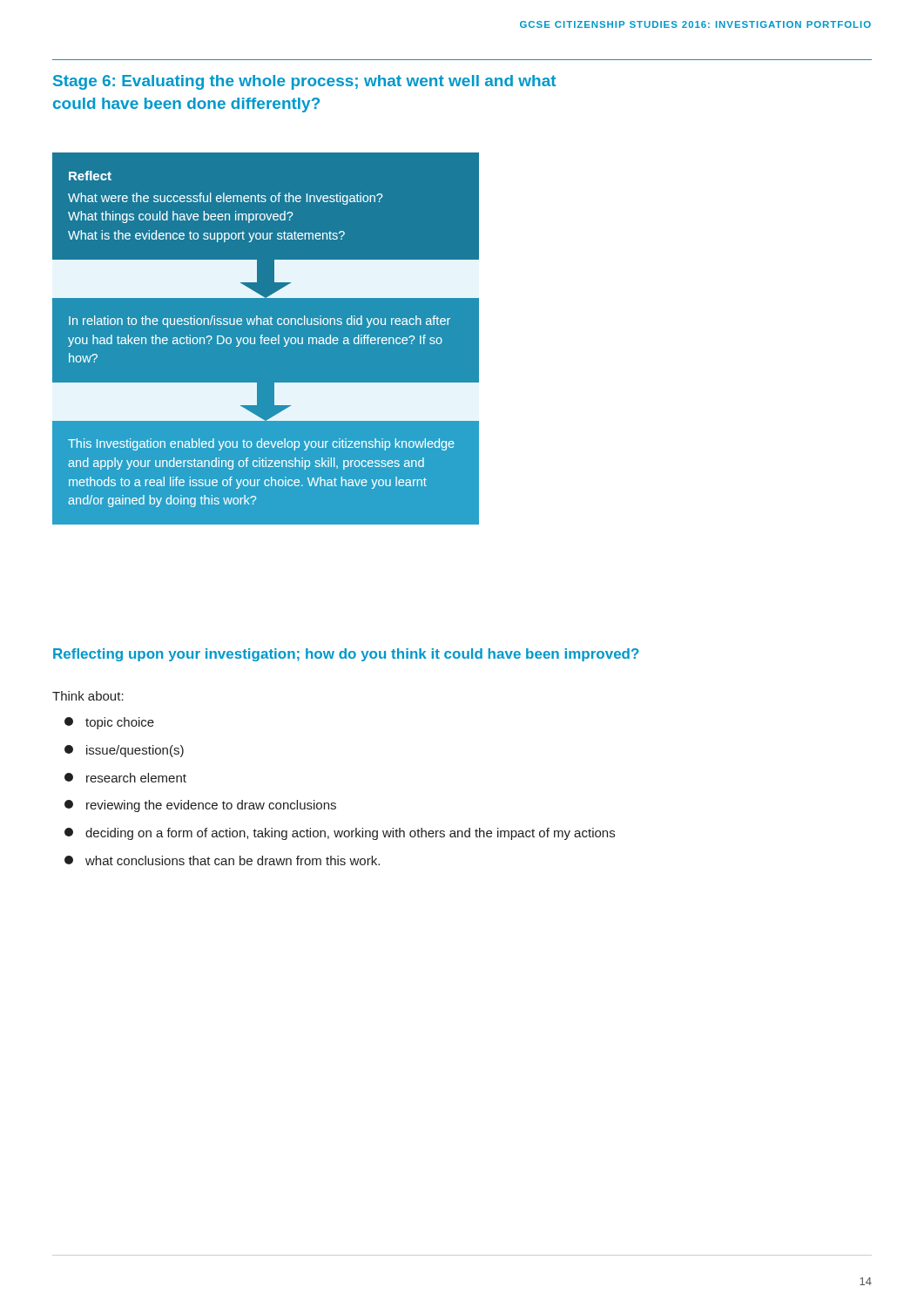Screen dimensions: 1307x924
Task: Select the passage starting "research element"
Action: [125, 778]
